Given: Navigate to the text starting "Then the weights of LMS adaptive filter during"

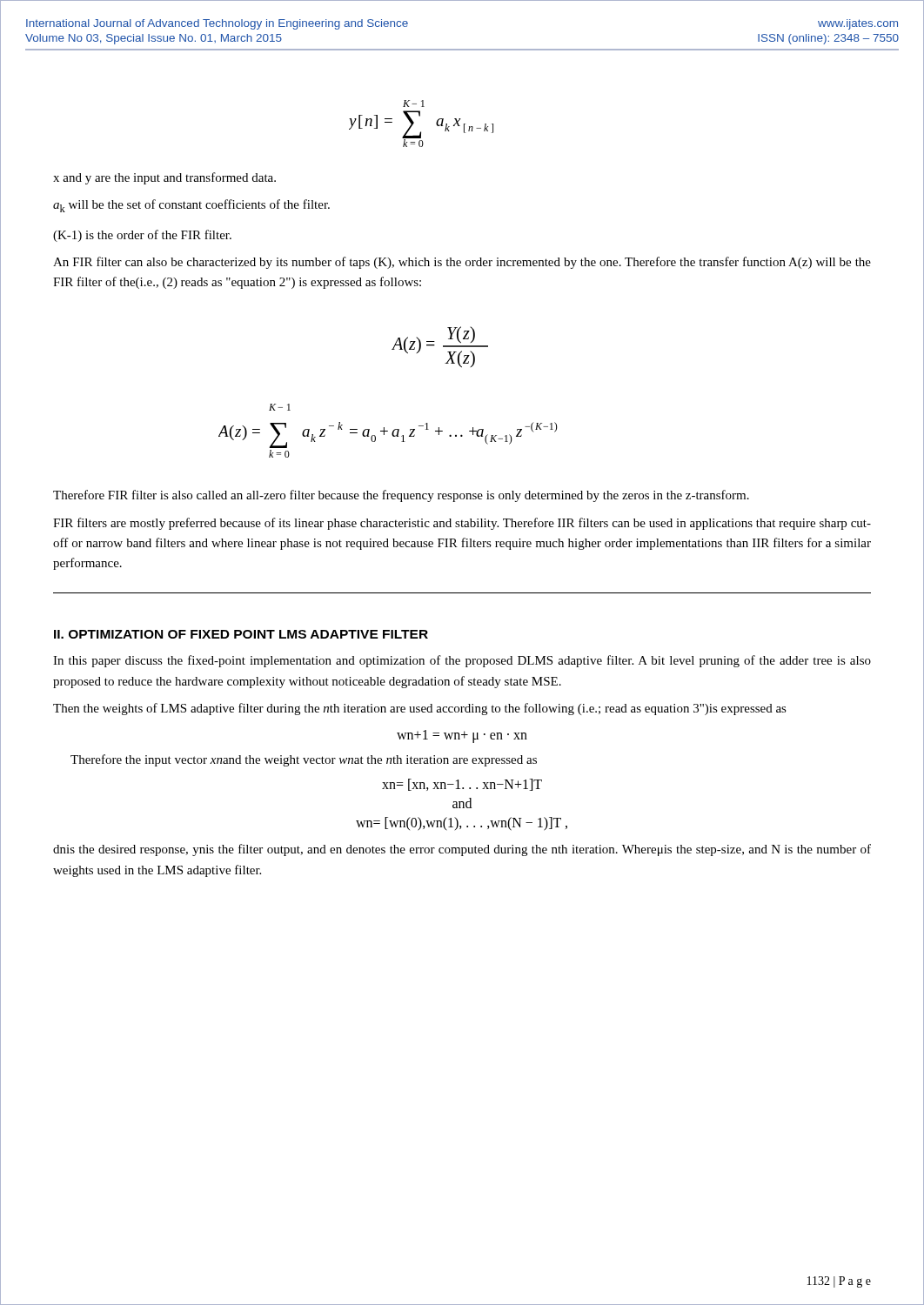Looking at the screenshot, I should tap(420, 708).
